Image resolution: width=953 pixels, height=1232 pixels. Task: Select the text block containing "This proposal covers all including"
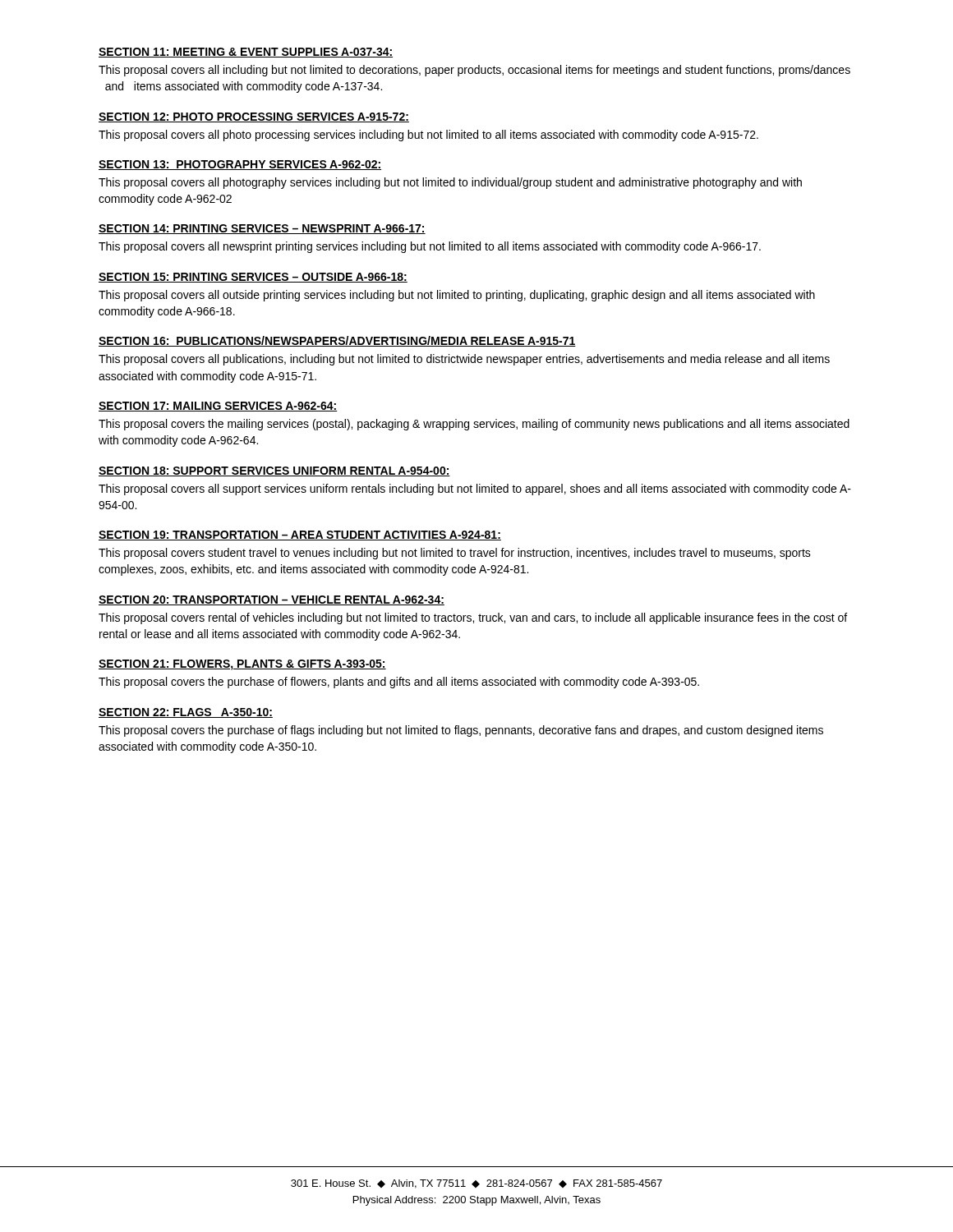[476, 78]
